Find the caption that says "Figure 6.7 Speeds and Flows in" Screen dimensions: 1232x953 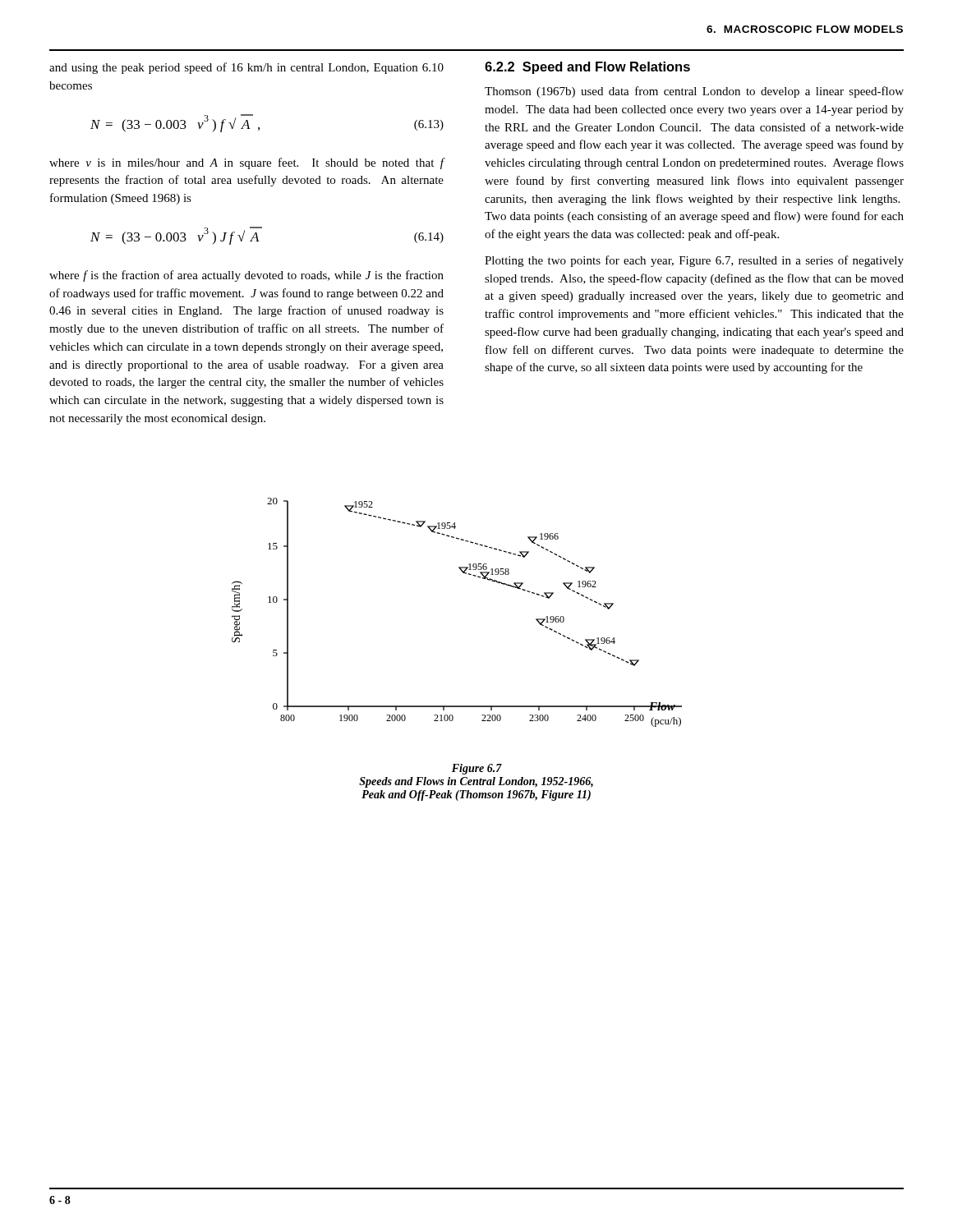tap(476, 782)
